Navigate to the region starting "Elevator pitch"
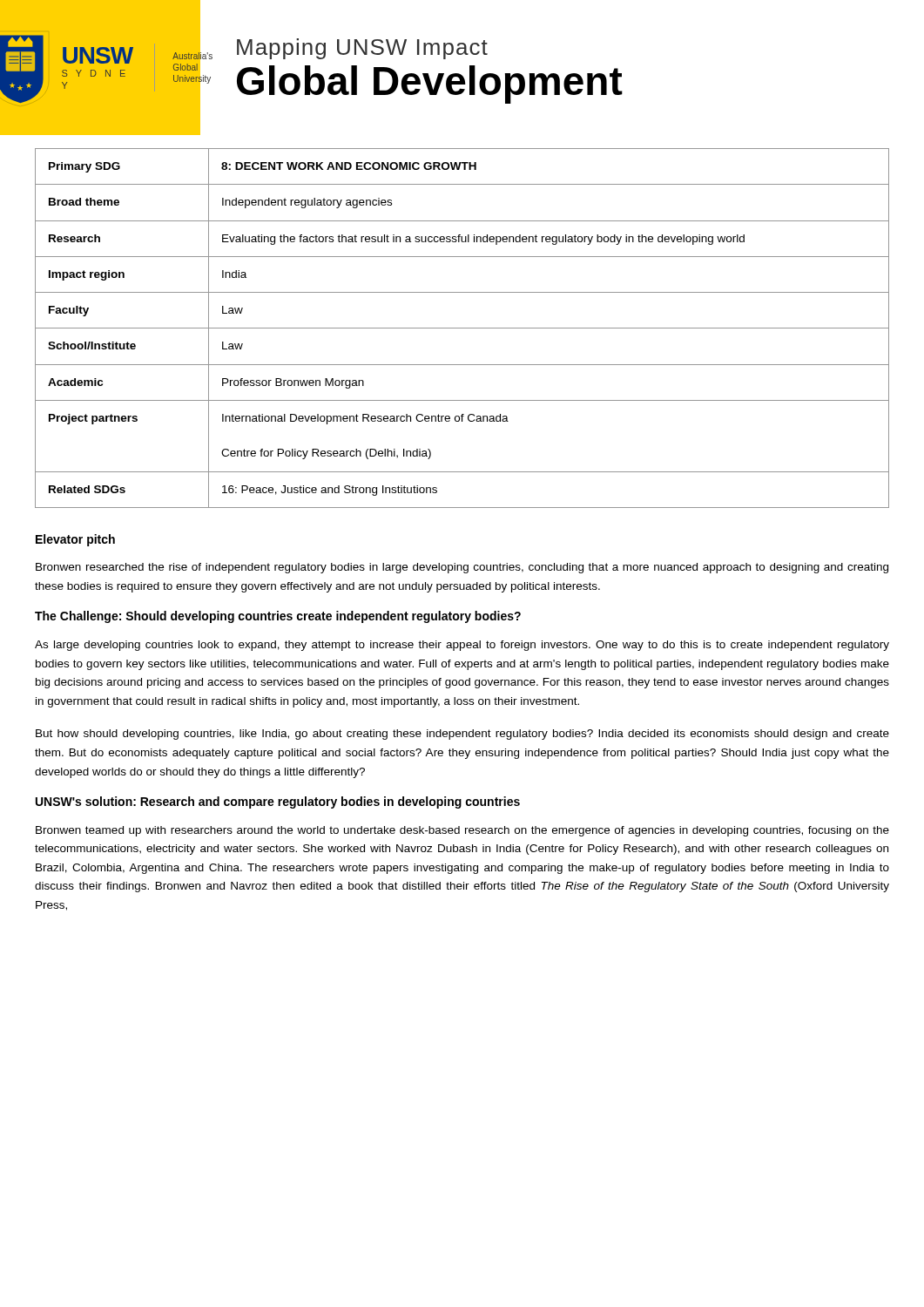 coord(75,540)
